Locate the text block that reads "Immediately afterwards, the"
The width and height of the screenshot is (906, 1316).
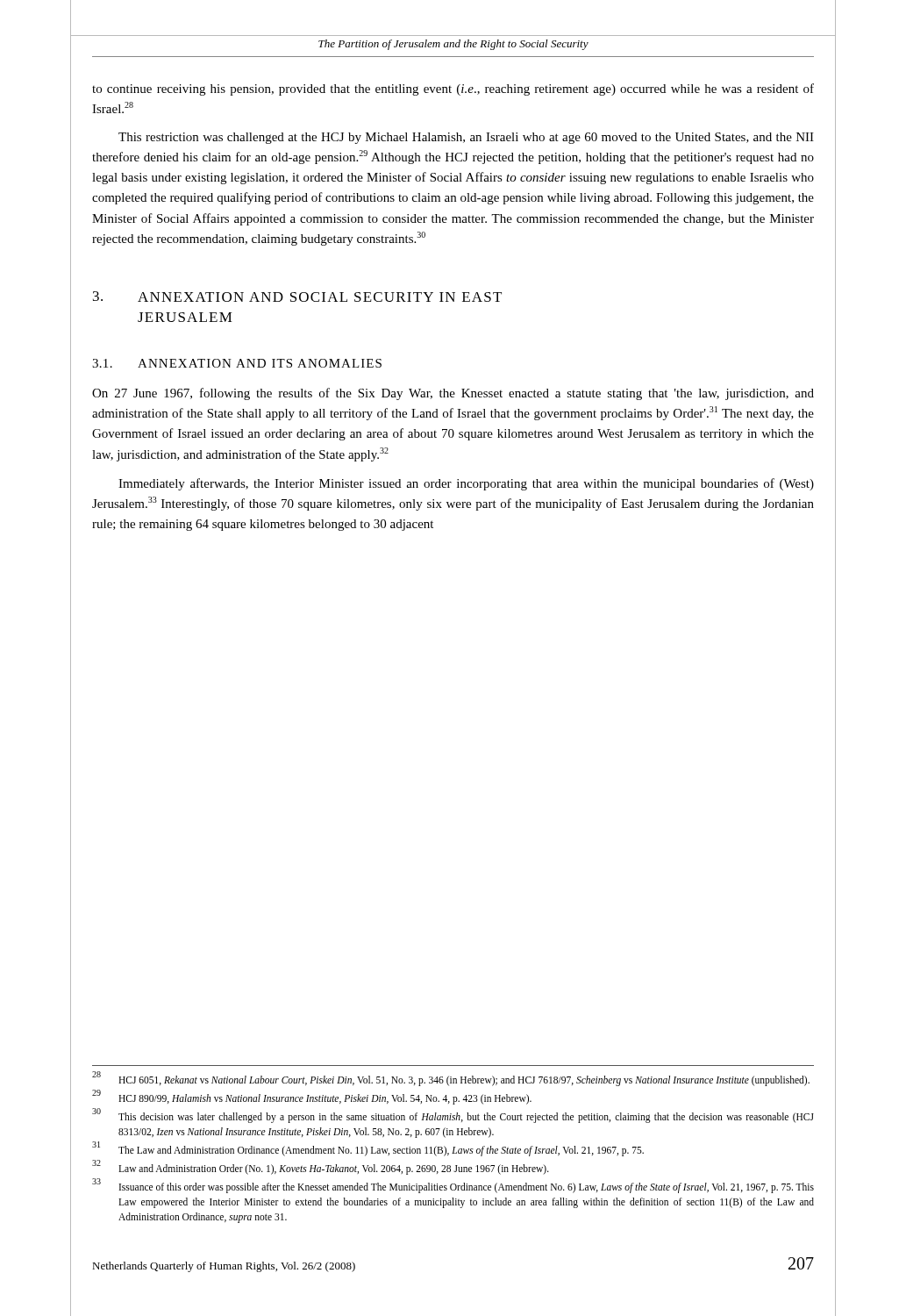coord(453,504)
